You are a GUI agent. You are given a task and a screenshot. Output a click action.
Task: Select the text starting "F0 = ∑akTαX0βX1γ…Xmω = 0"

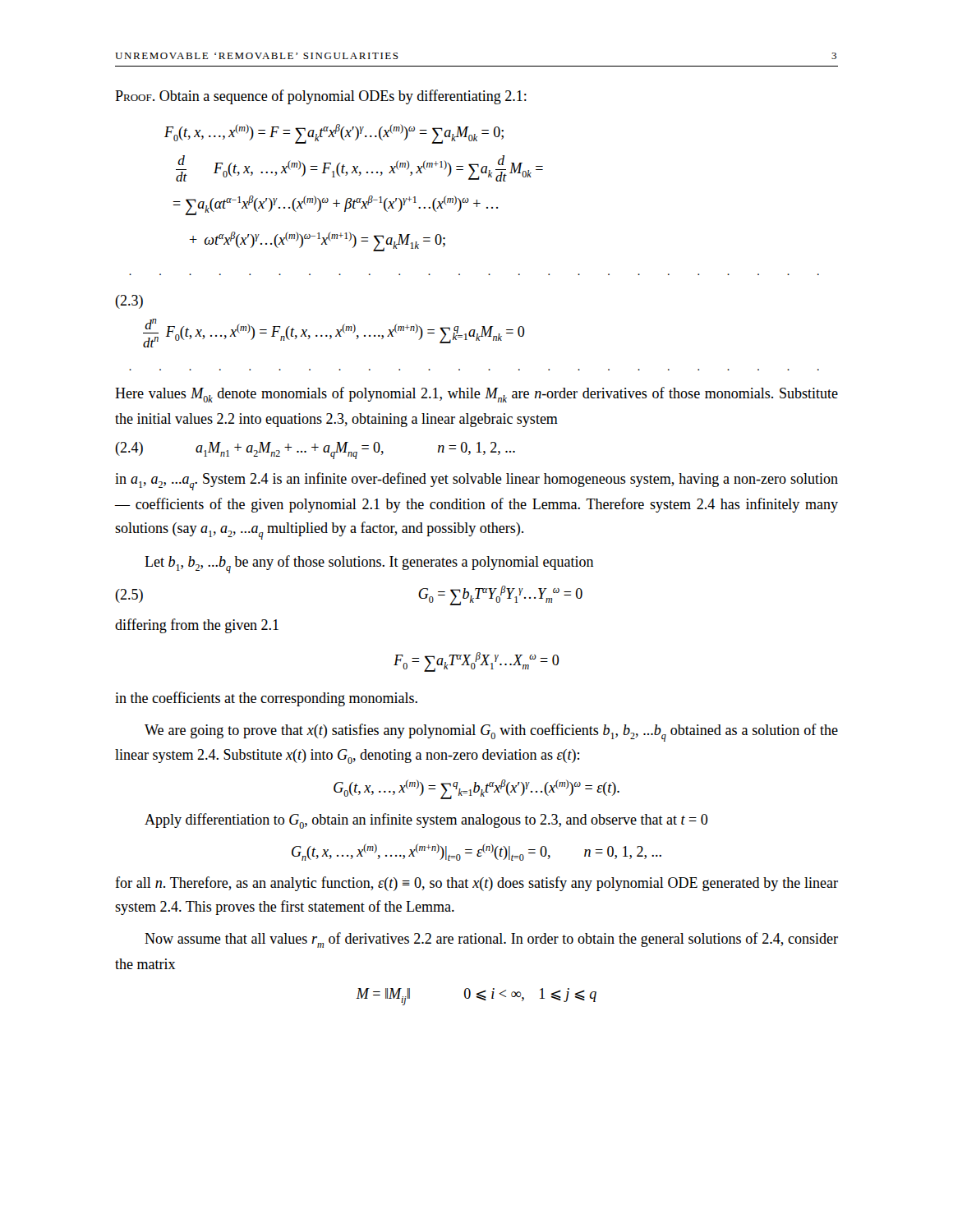point(476,661)
